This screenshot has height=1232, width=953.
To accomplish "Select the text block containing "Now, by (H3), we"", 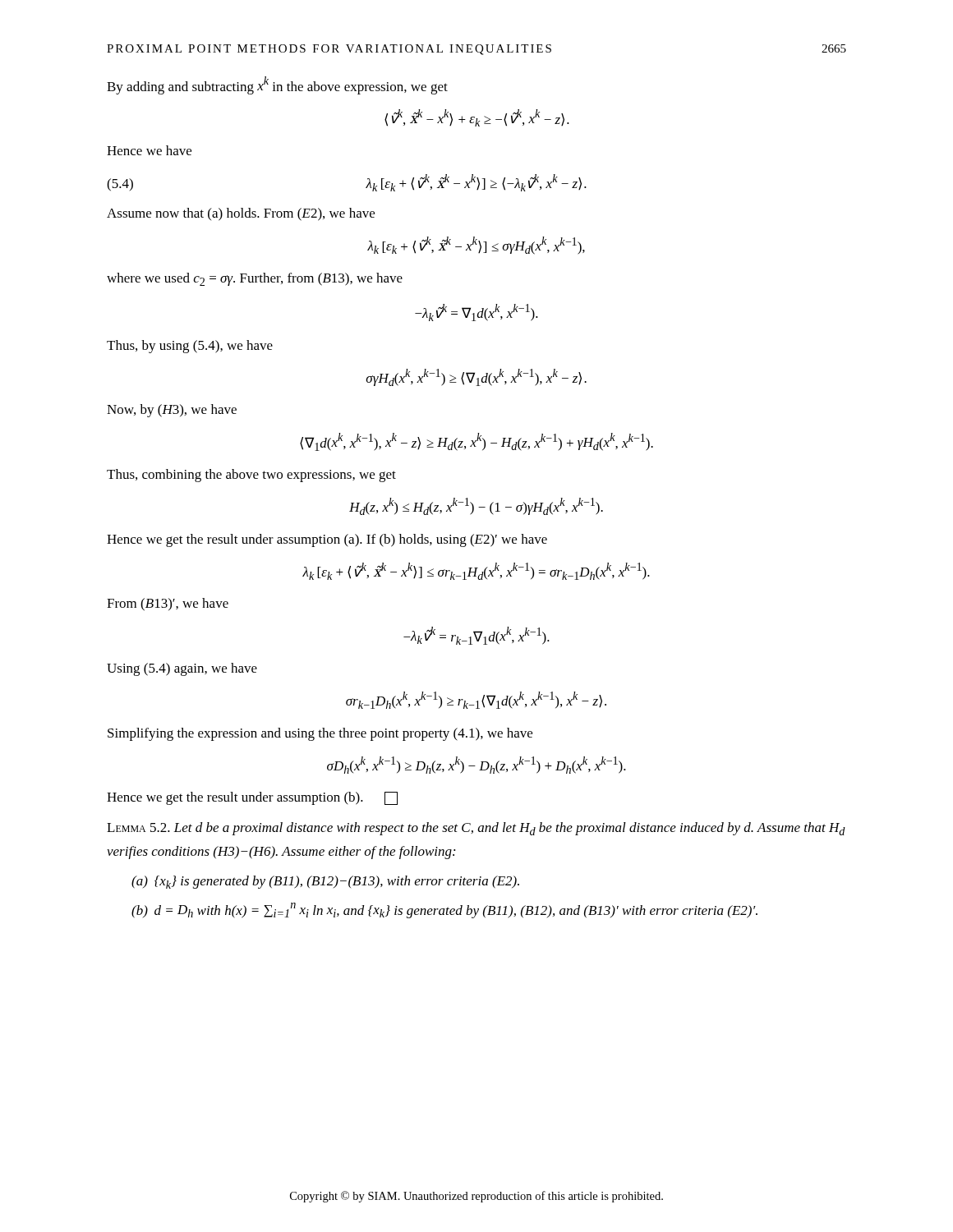I will click(172, 410).
